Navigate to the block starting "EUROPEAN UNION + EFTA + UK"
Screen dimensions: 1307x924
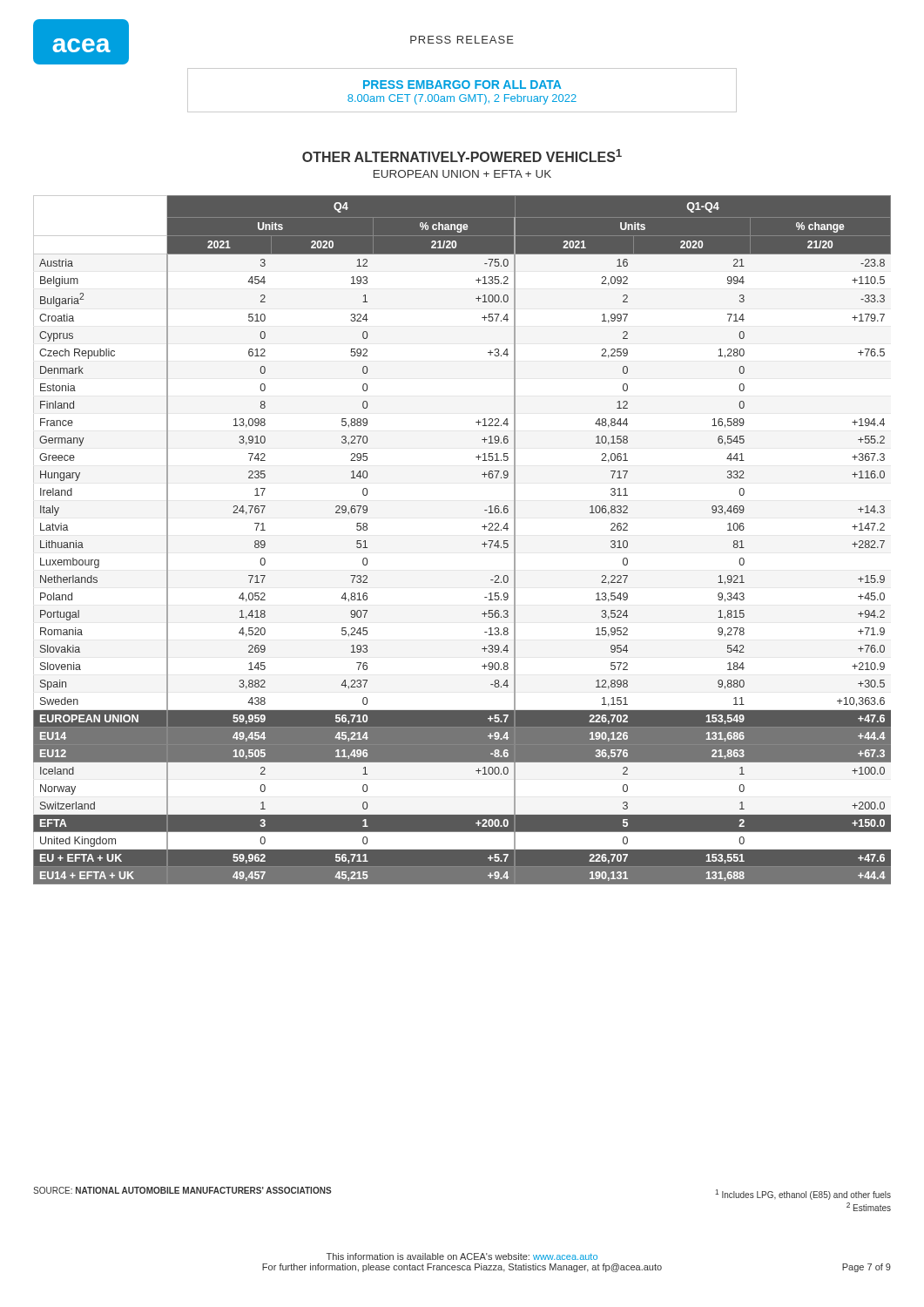462,174
